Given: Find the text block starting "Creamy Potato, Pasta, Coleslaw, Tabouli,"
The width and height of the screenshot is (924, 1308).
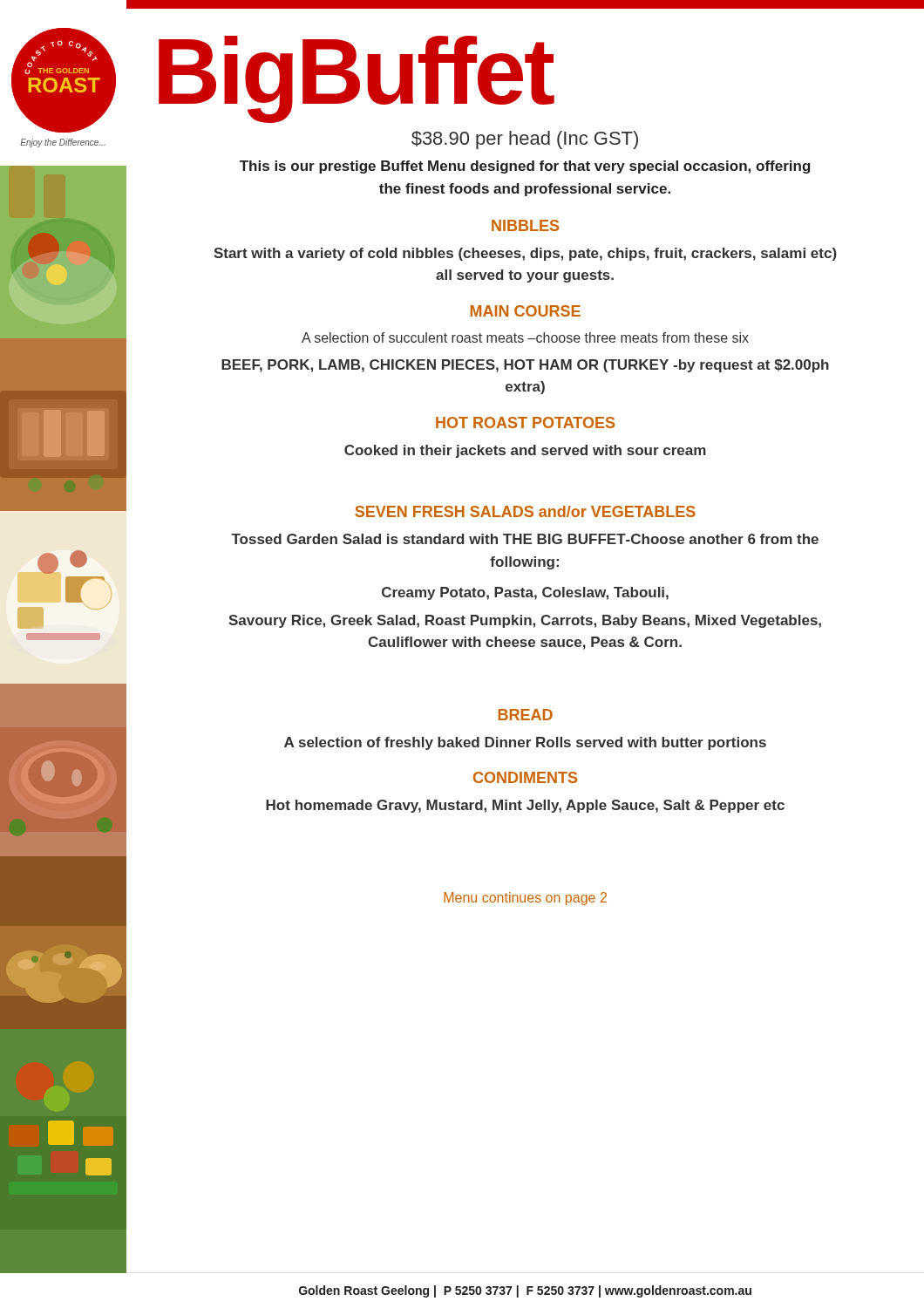Looking at the screenshot, I should coord(525,593).
